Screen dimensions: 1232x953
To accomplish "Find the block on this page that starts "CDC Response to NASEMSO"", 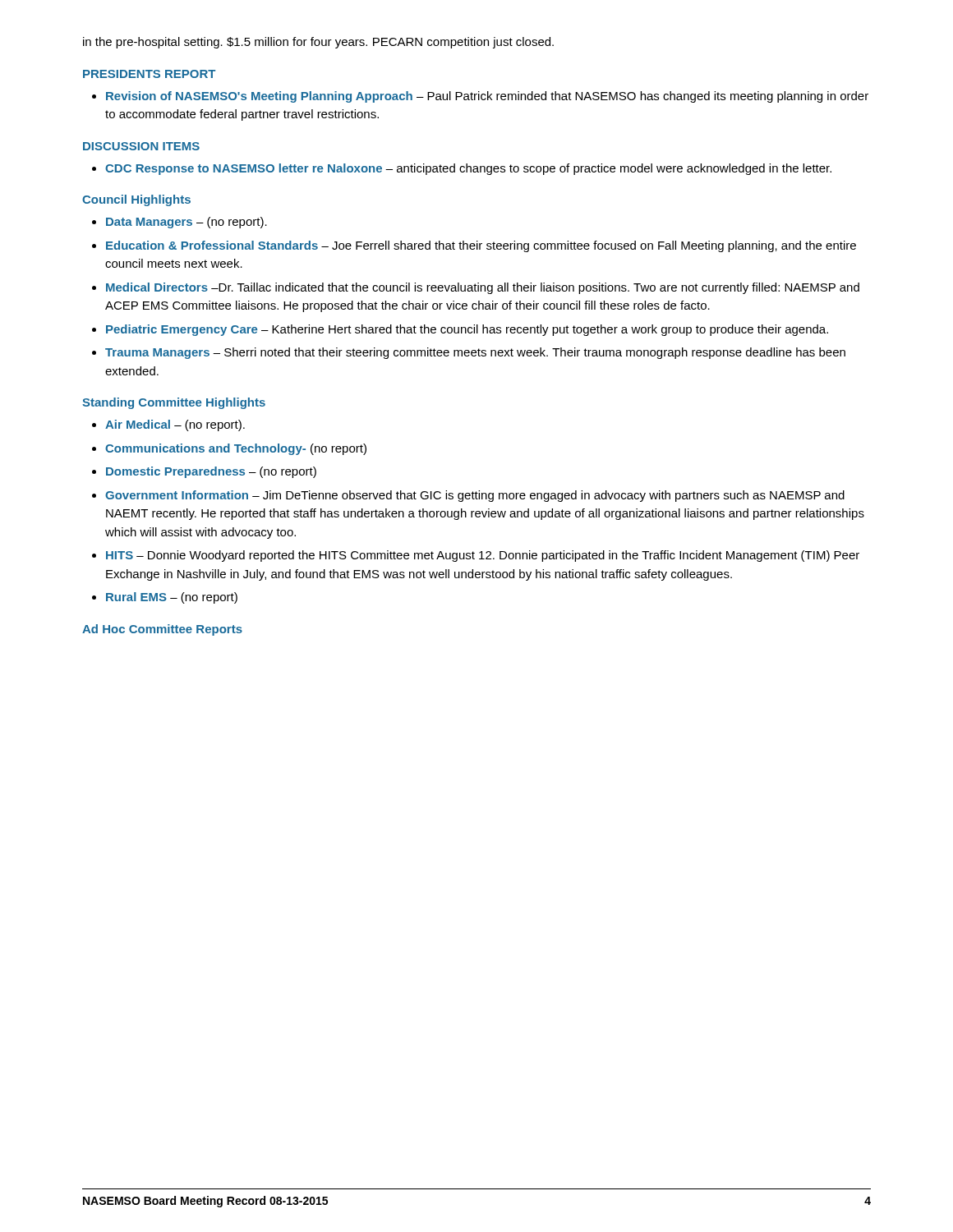I will click(469, 168).
